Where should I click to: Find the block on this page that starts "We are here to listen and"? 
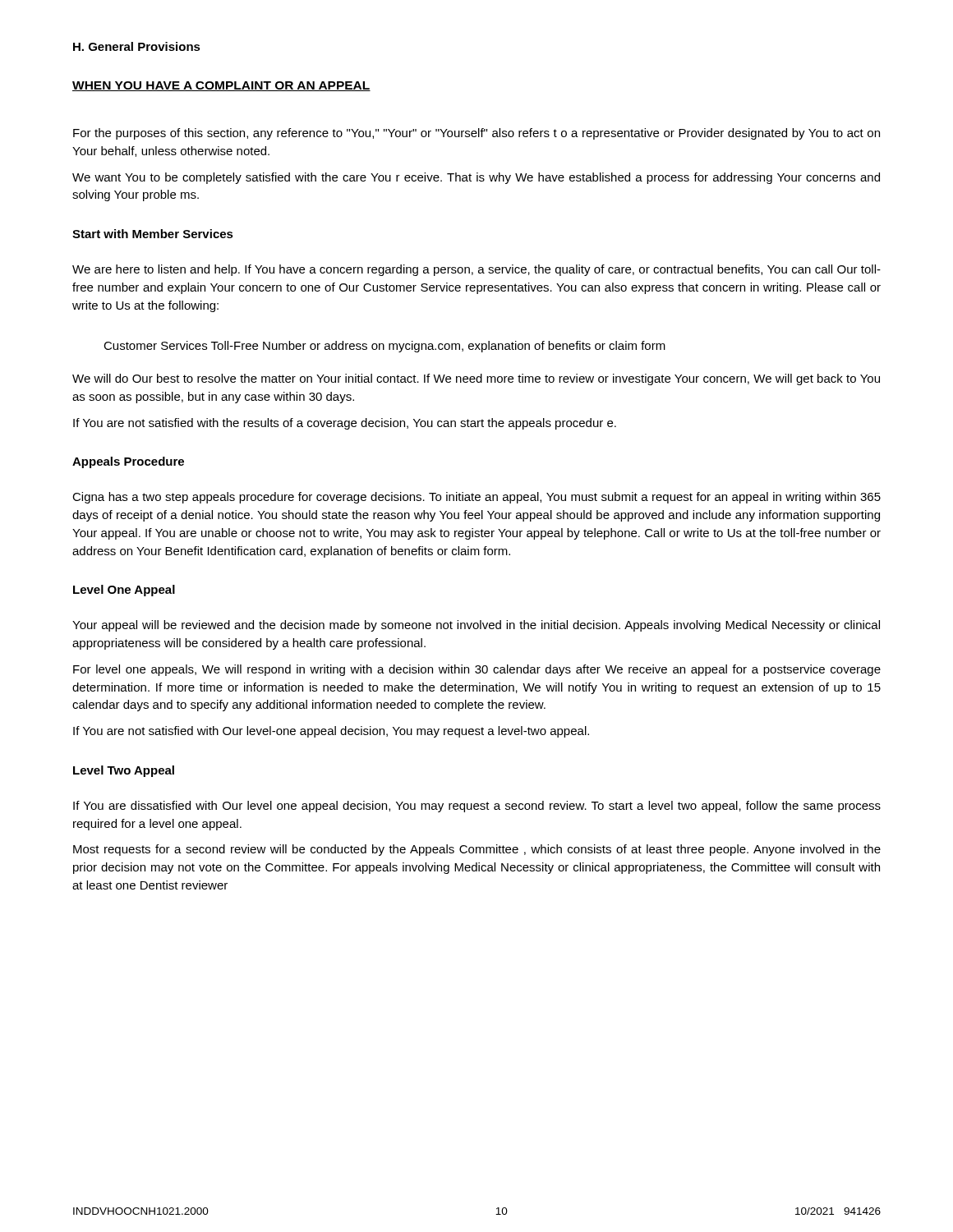pyautogui.click(x=476, y=287)
